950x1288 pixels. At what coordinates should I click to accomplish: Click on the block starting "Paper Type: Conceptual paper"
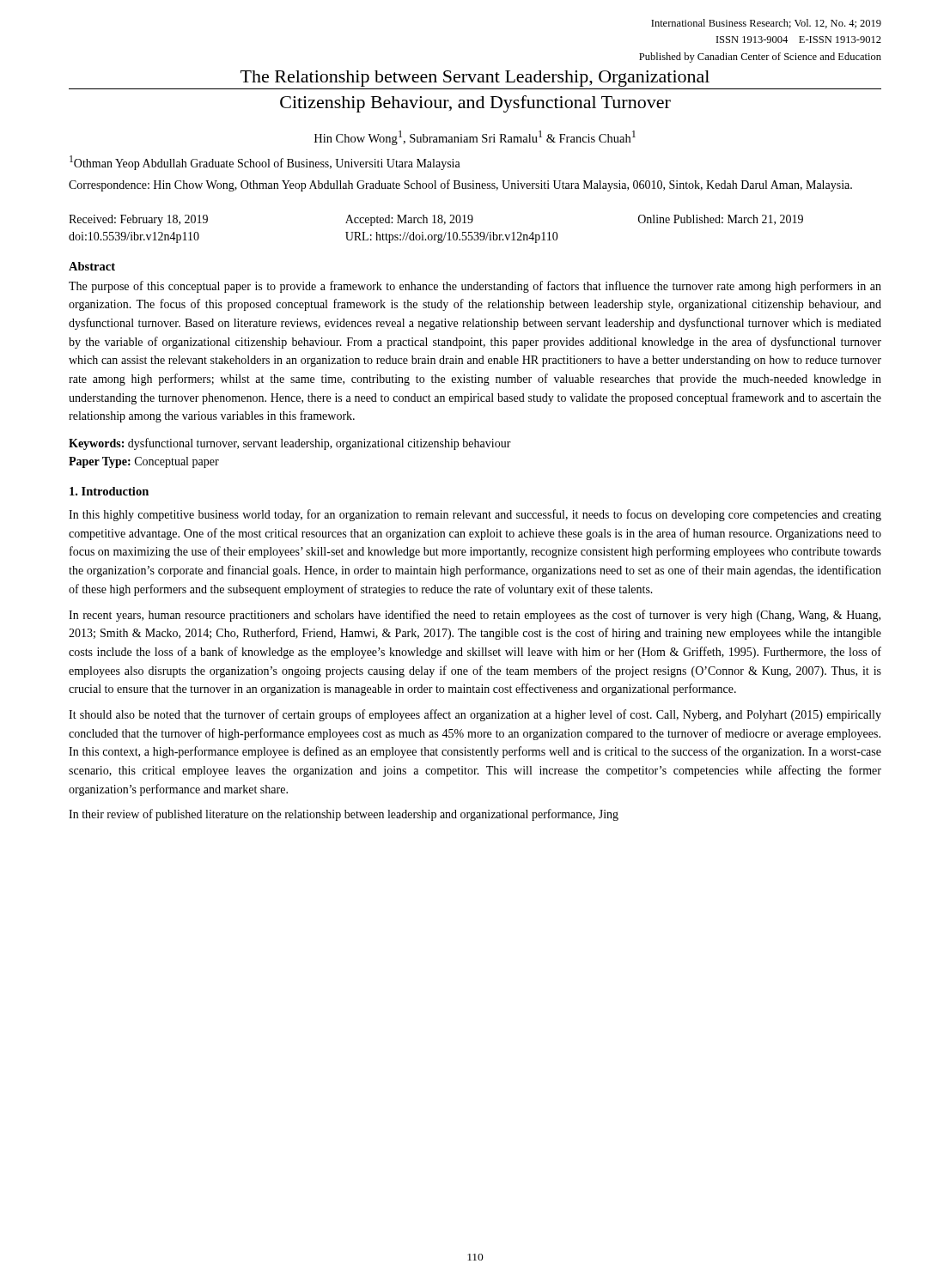tap(144, 462)
